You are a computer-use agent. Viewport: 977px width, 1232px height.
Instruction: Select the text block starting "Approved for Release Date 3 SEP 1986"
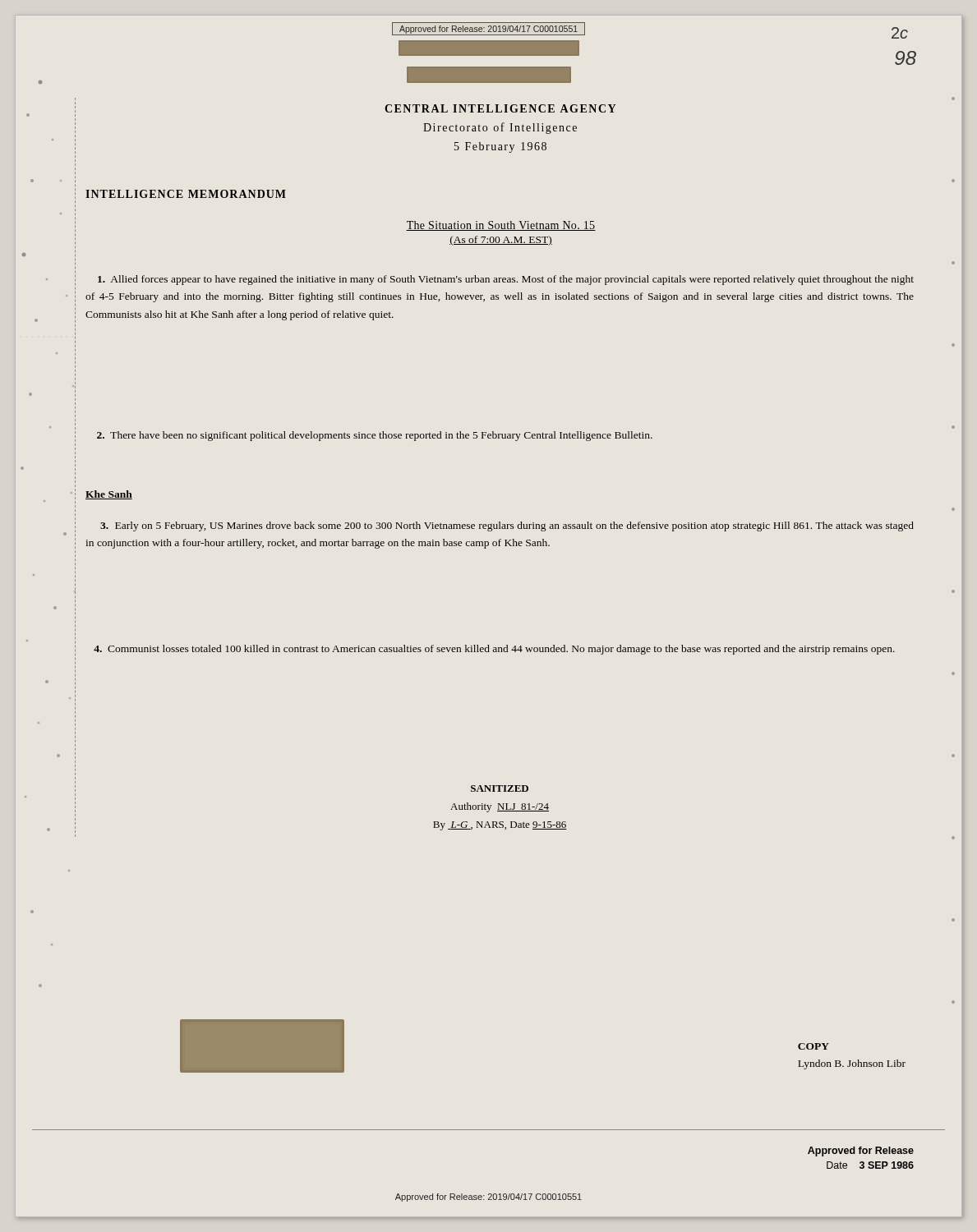click(x=861, y=1158)
